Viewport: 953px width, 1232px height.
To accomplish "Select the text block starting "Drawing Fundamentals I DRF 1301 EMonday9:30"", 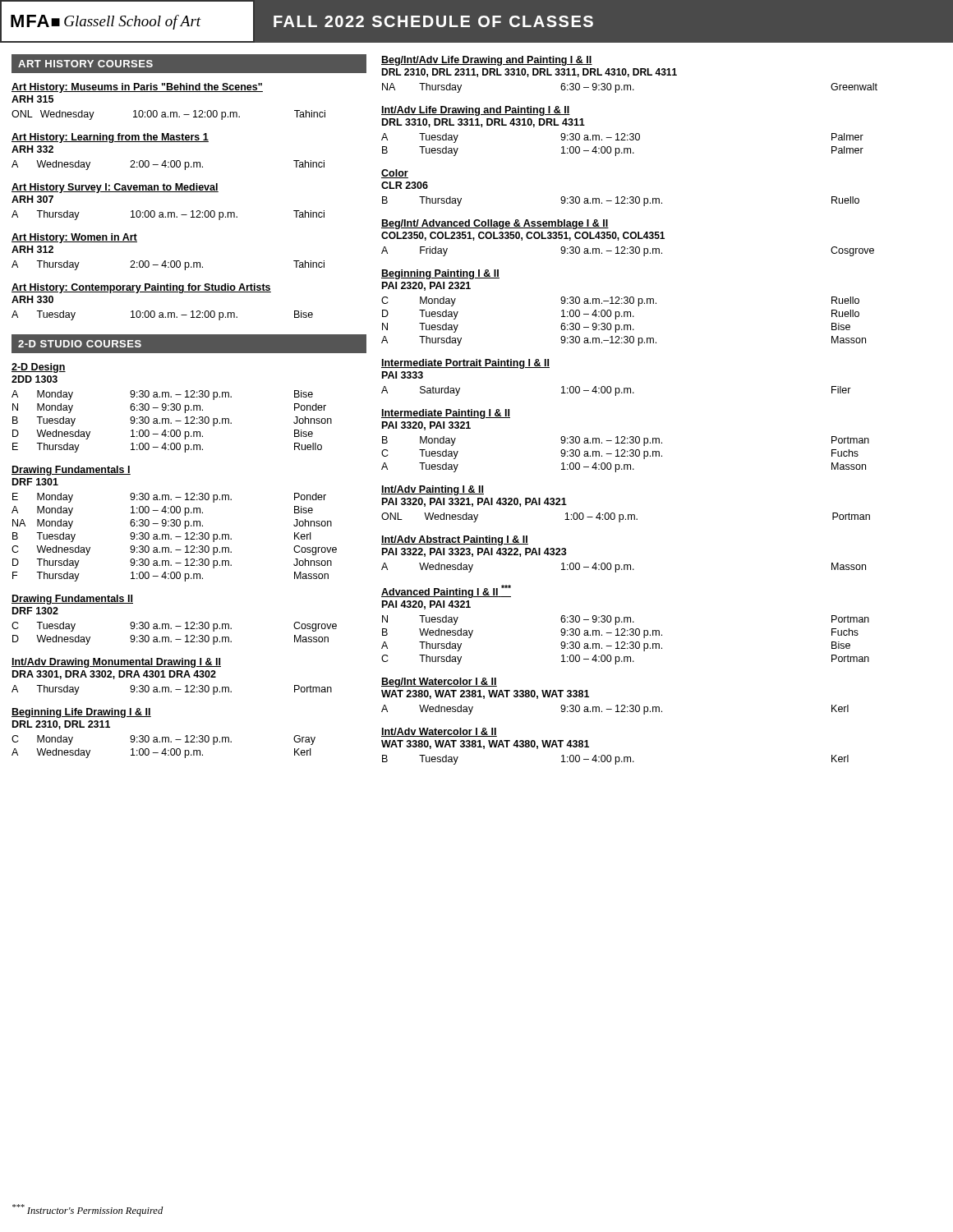I will (x=189, y=523).
